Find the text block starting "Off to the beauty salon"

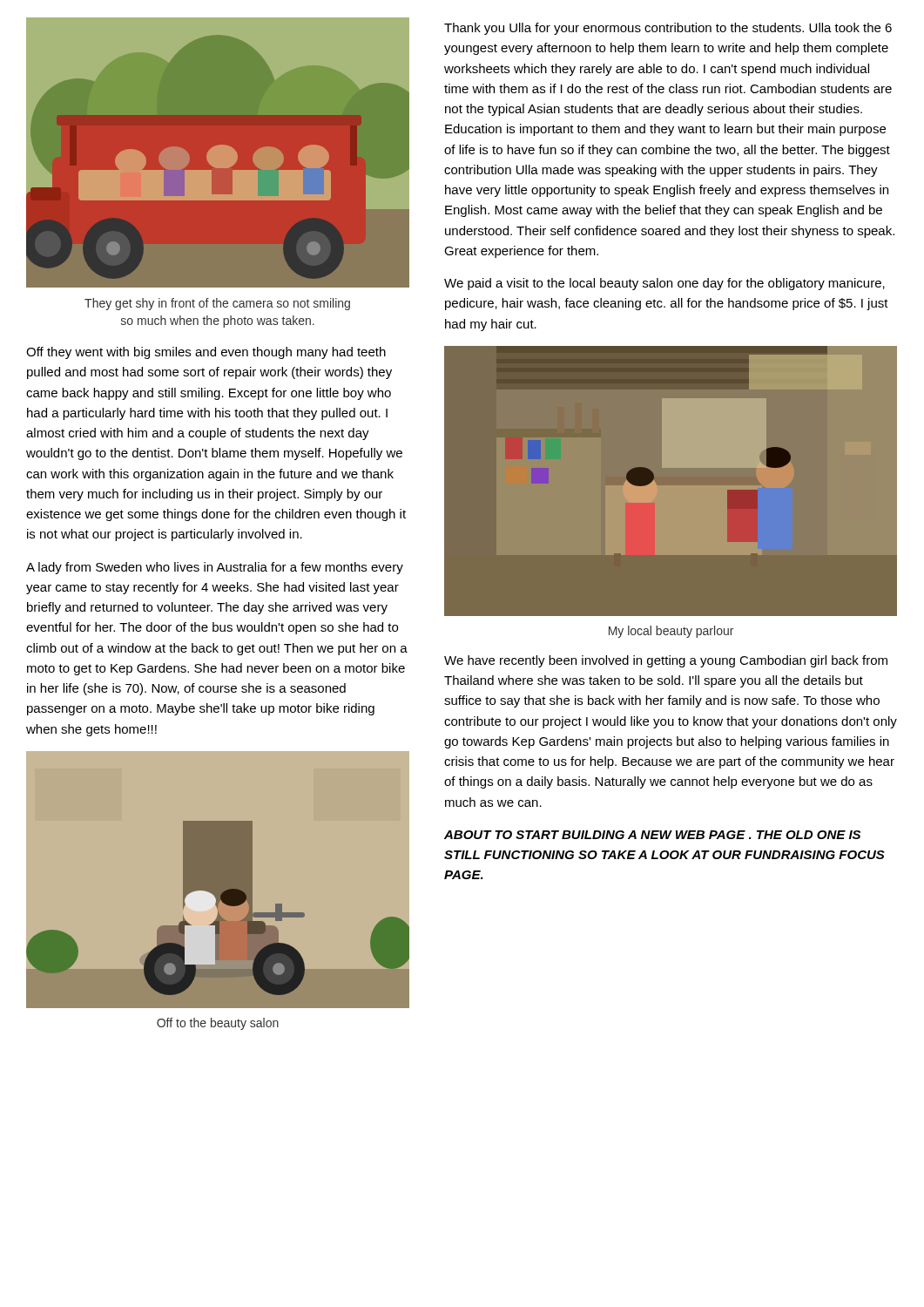[218, 1023]
